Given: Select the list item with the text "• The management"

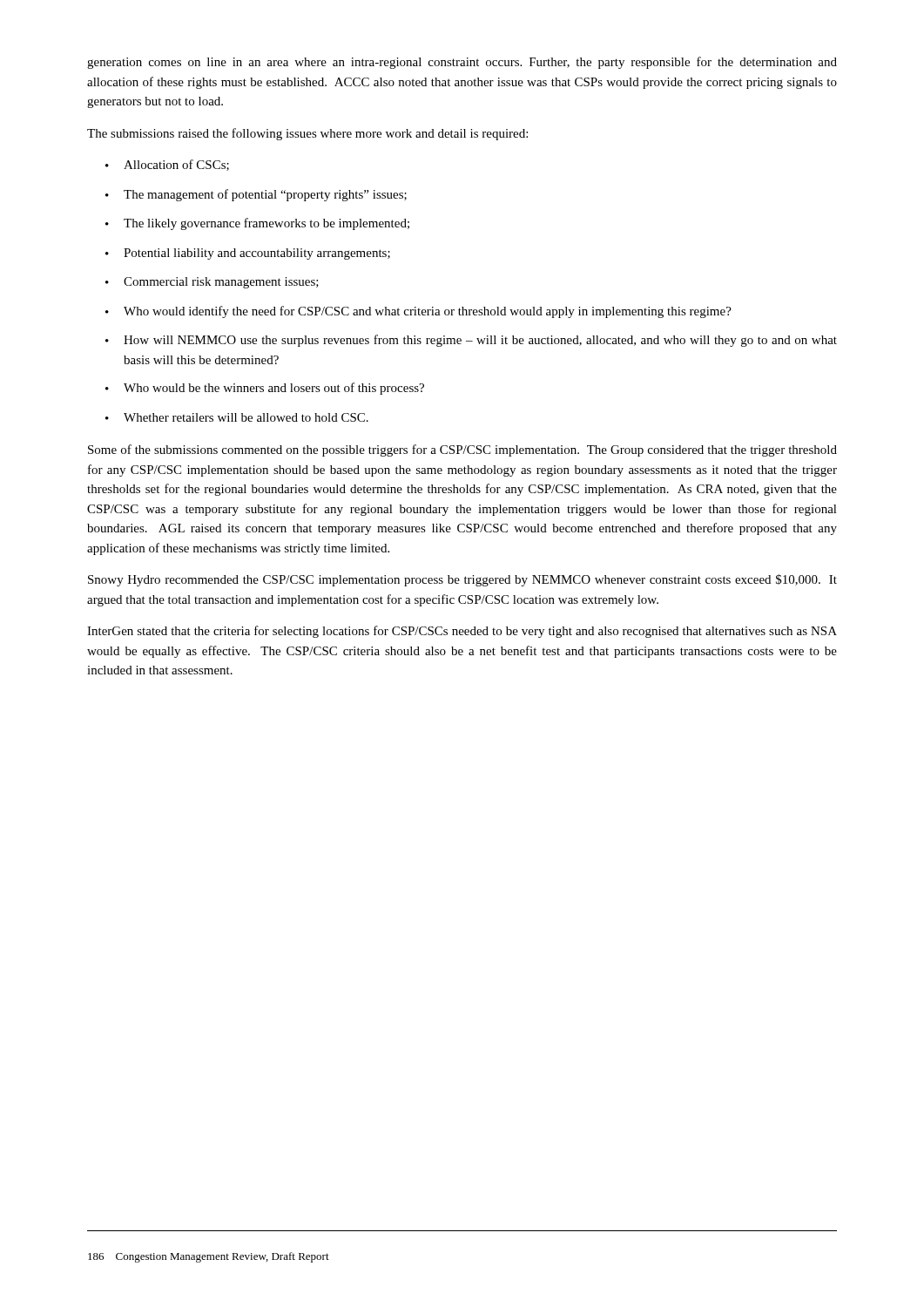Looking at the screenshot, I should click(256, 195).
